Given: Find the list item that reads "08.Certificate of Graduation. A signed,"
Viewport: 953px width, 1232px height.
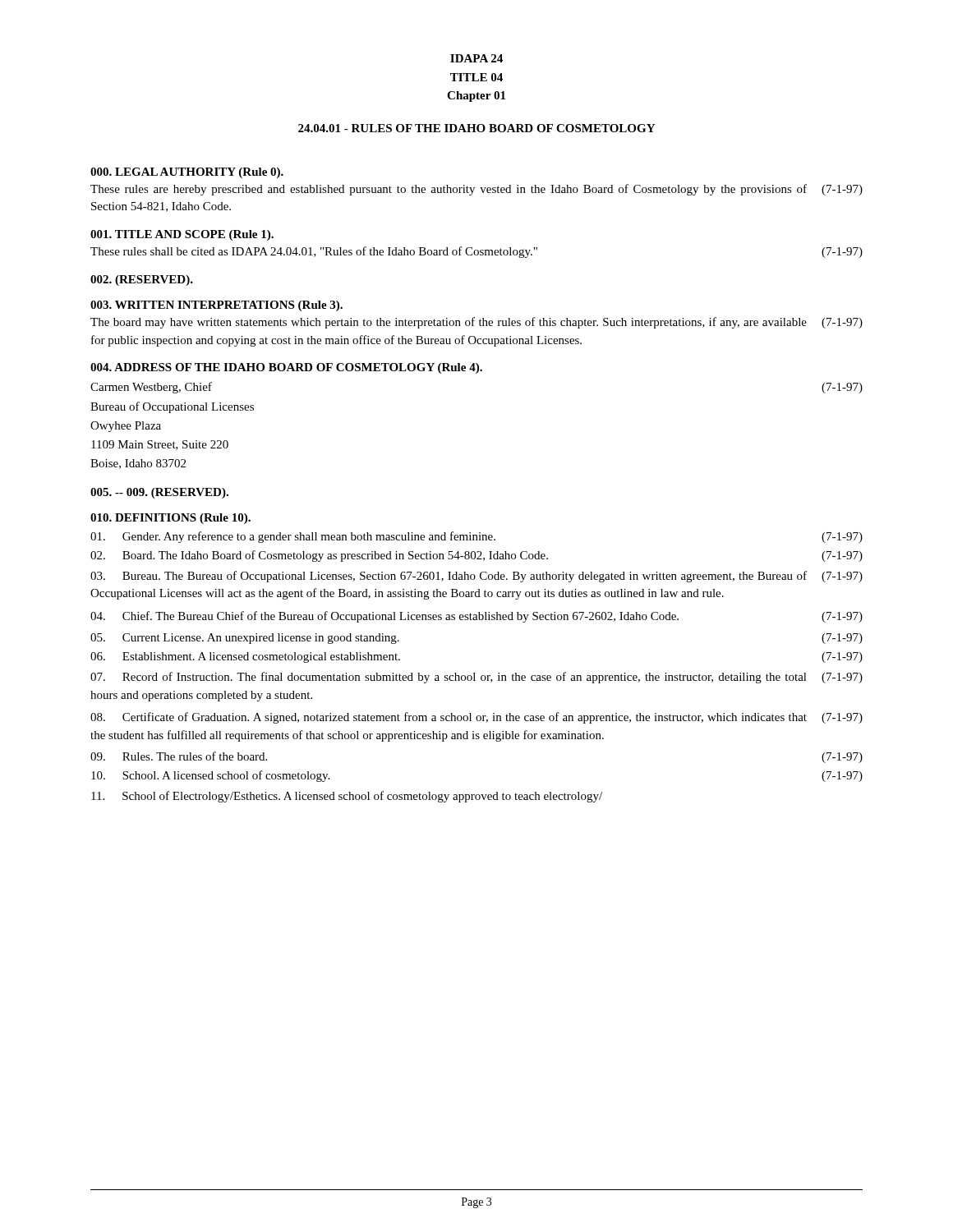Looking at the screenshot, I should (x=476, y=727).
